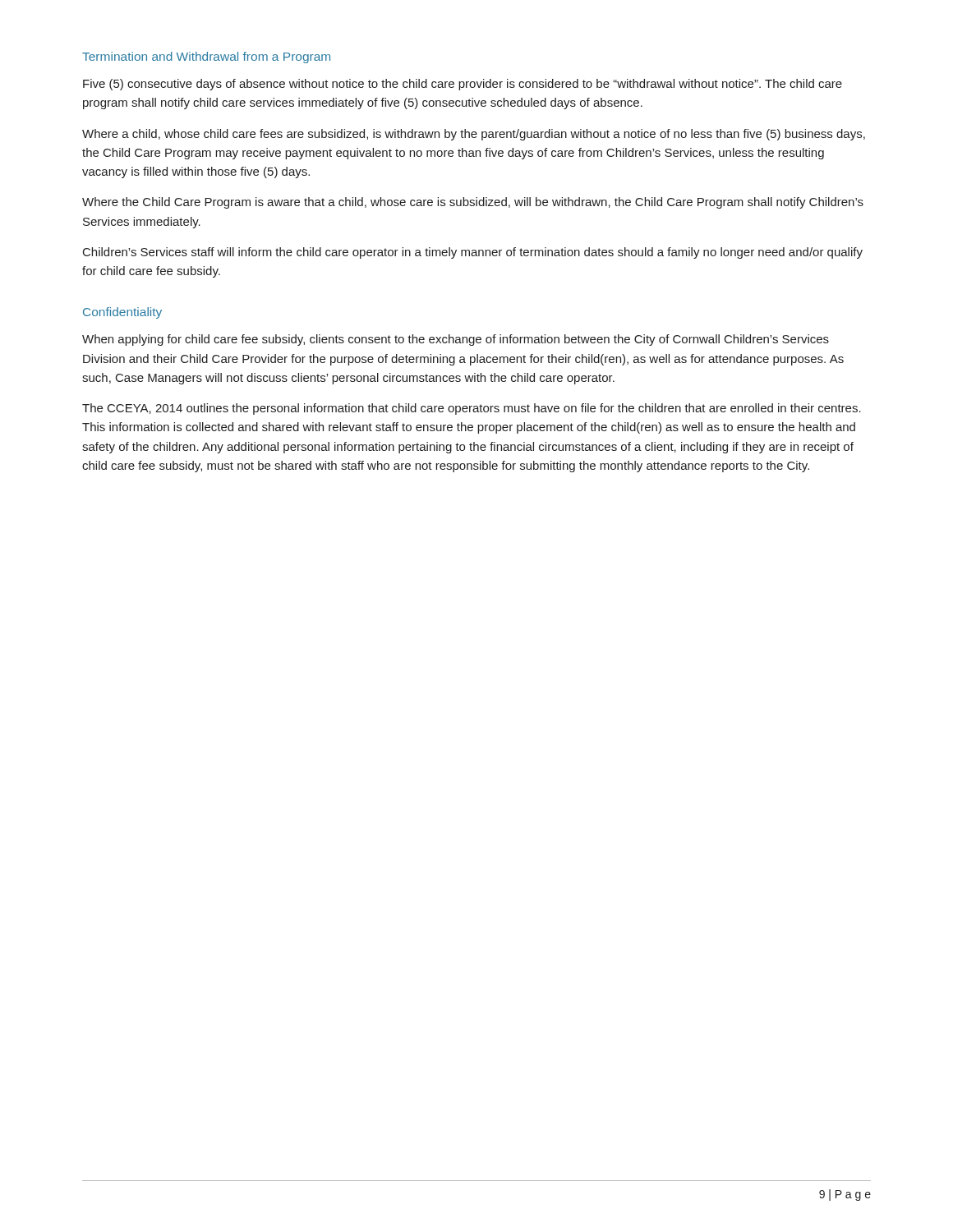This screenshot has height=1232, width=953.
Task: Select the element starting "When applying for child care"
Action: [463, 358]
